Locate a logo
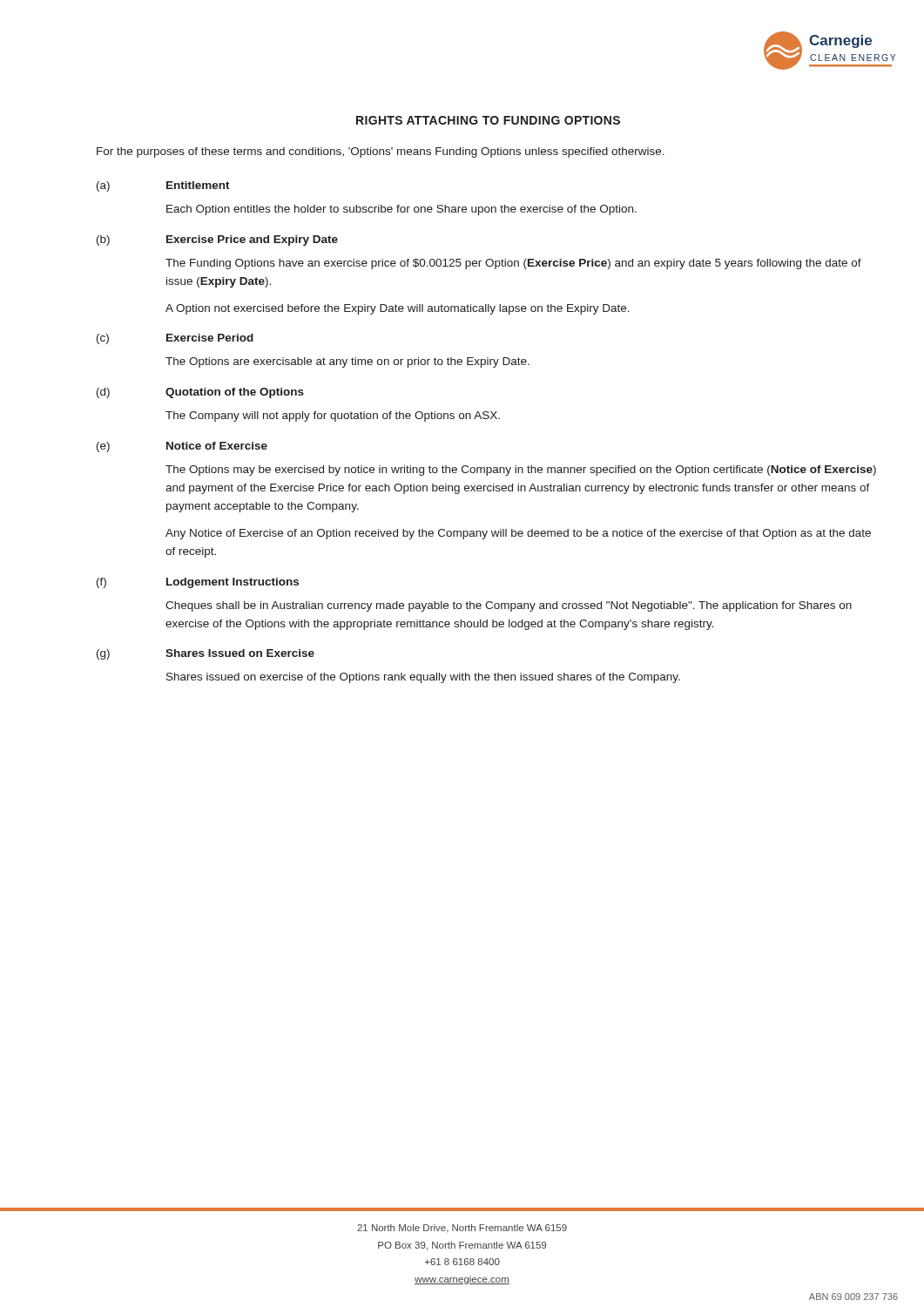Viewport: 924px width, 1307px height. point(828,56)
